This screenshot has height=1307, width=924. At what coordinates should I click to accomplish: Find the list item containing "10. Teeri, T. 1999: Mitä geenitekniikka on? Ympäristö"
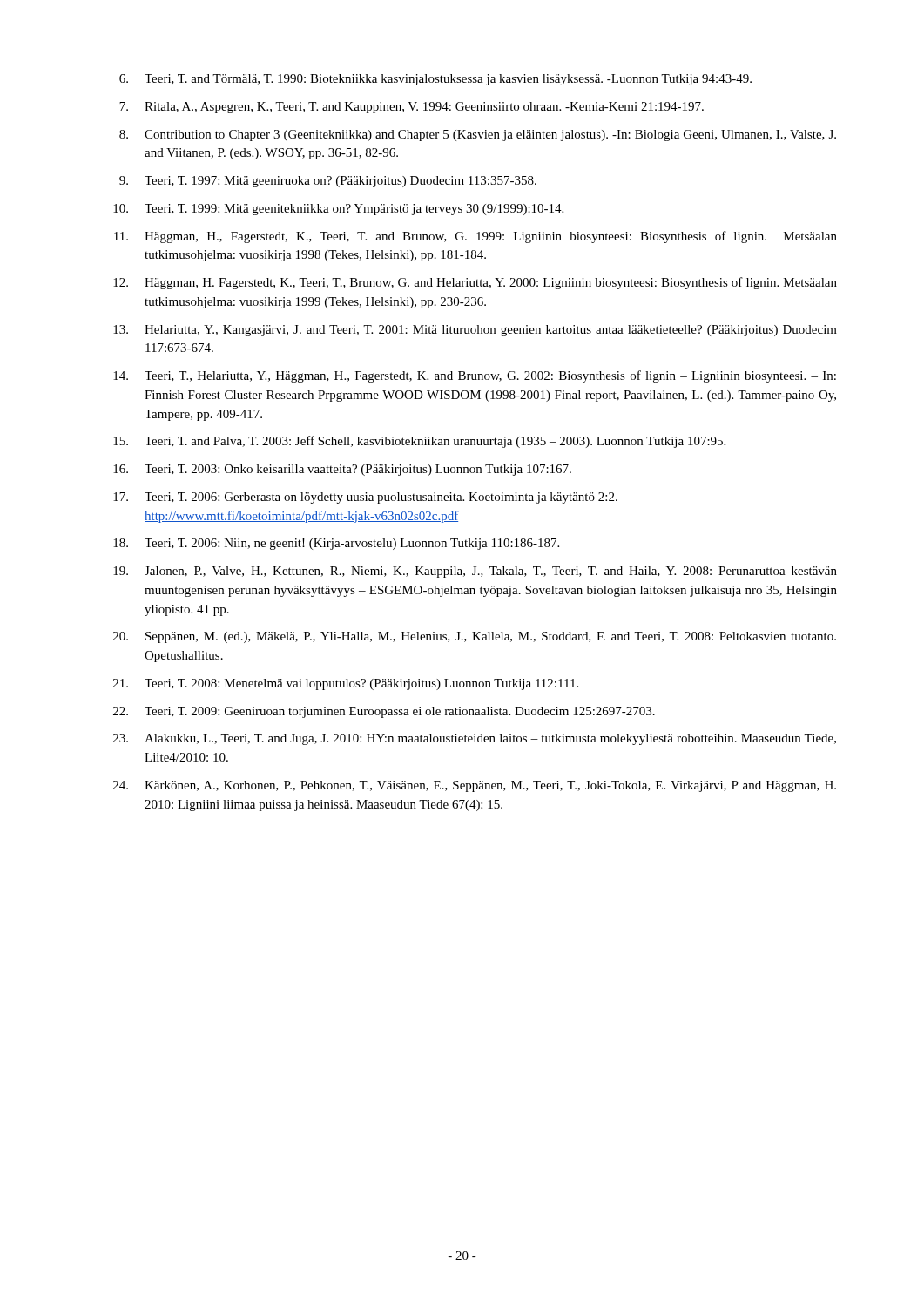click(462, 209)
